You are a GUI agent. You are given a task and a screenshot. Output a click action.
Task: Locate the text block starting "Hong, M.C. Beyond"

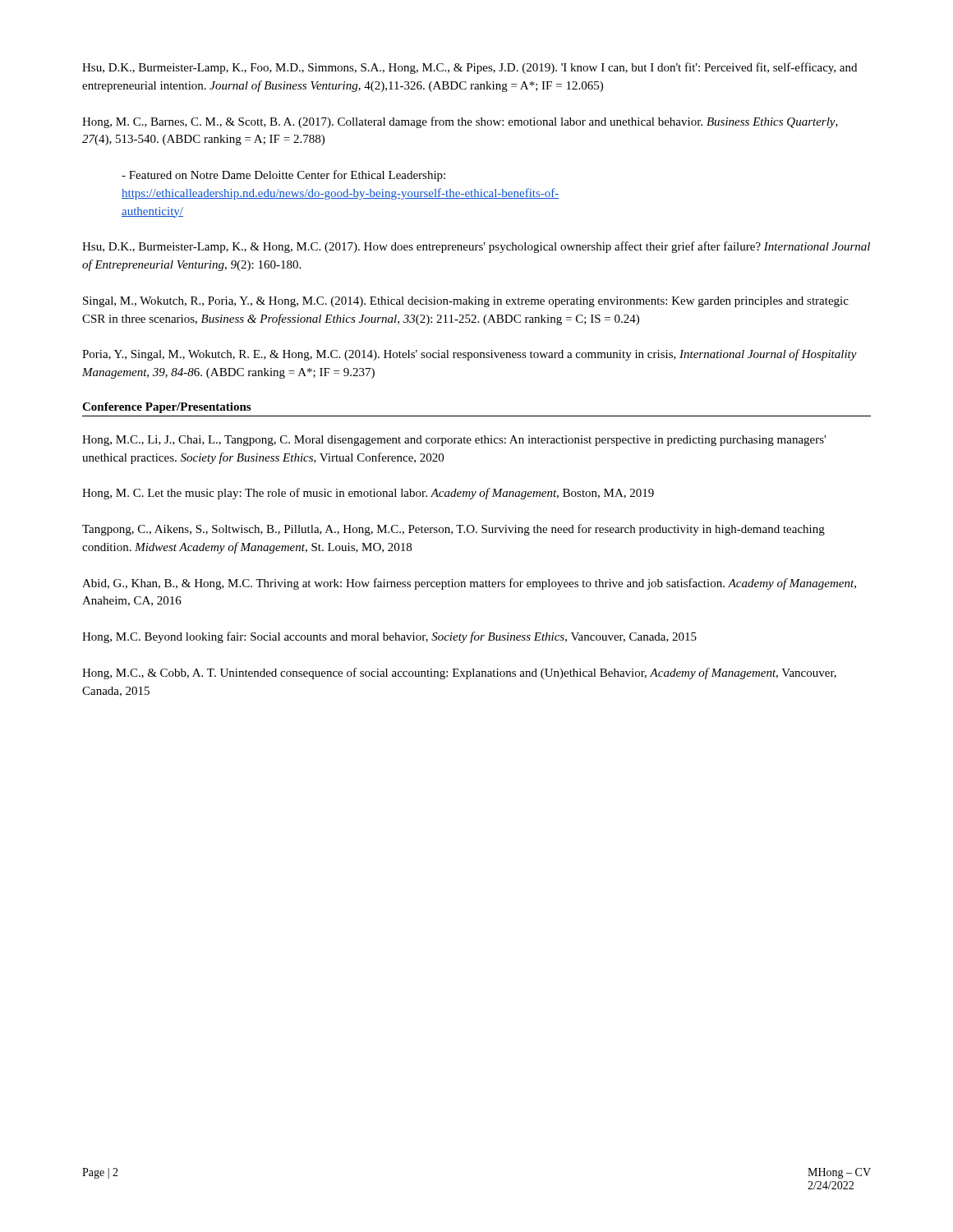pos(389,637)
